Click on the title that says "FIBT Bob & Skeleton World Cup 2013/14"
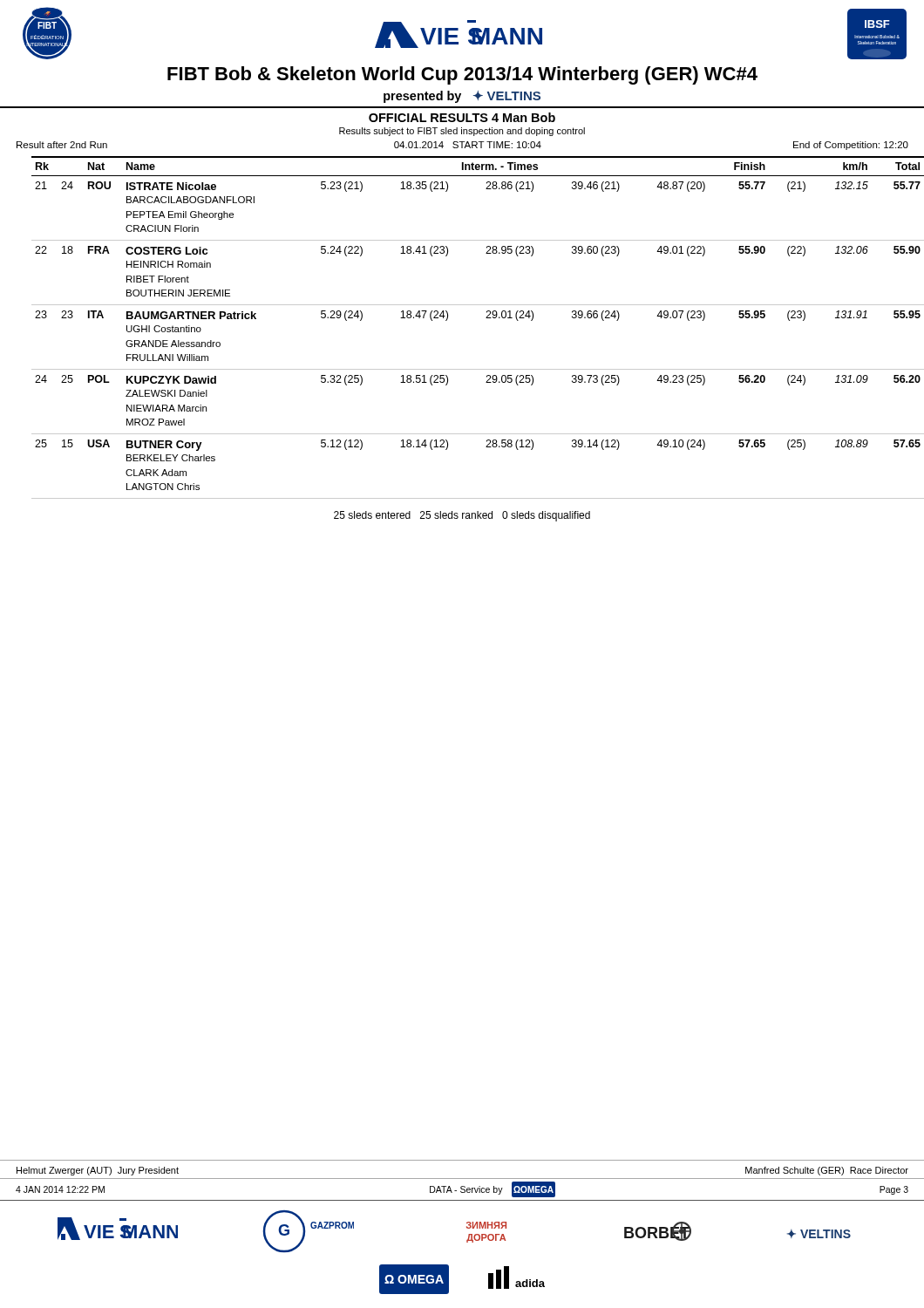This screenshot has height=1308, width=924. (462, 74)
